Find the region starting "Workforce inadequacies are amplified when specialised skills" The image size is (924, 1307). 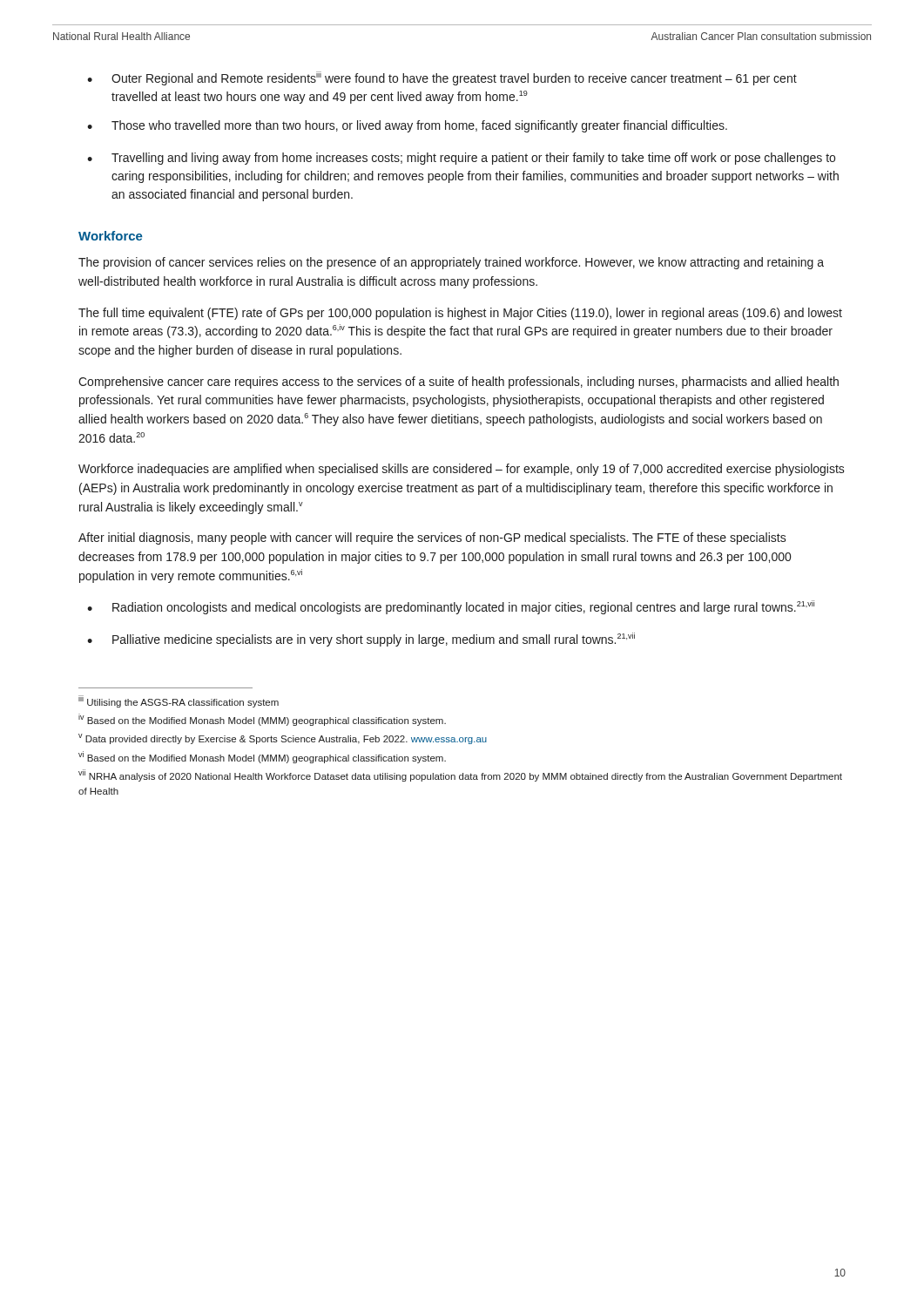click(x=461, y=488)
